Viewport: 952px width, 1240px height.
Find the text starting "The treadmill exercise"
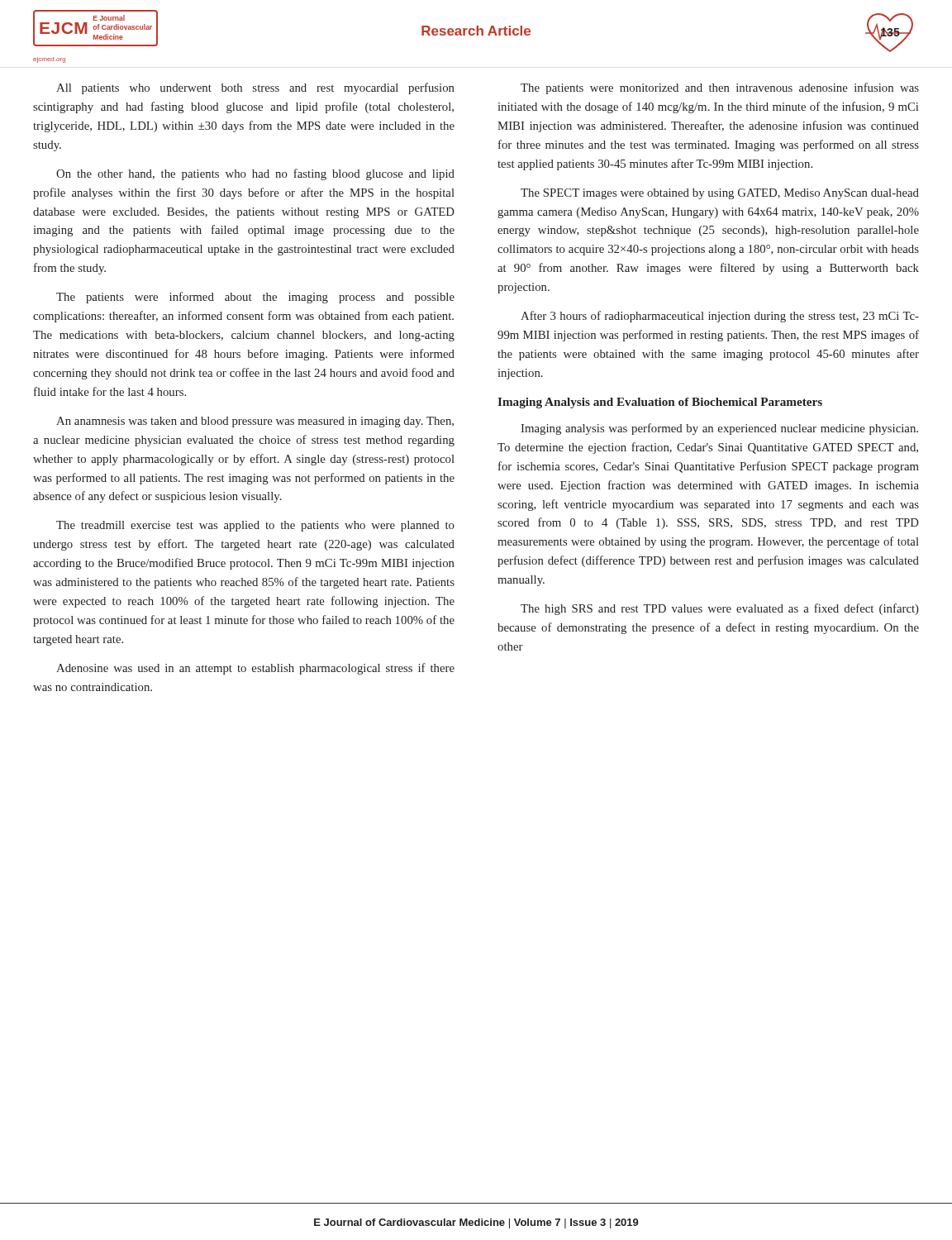pos(244,582)
